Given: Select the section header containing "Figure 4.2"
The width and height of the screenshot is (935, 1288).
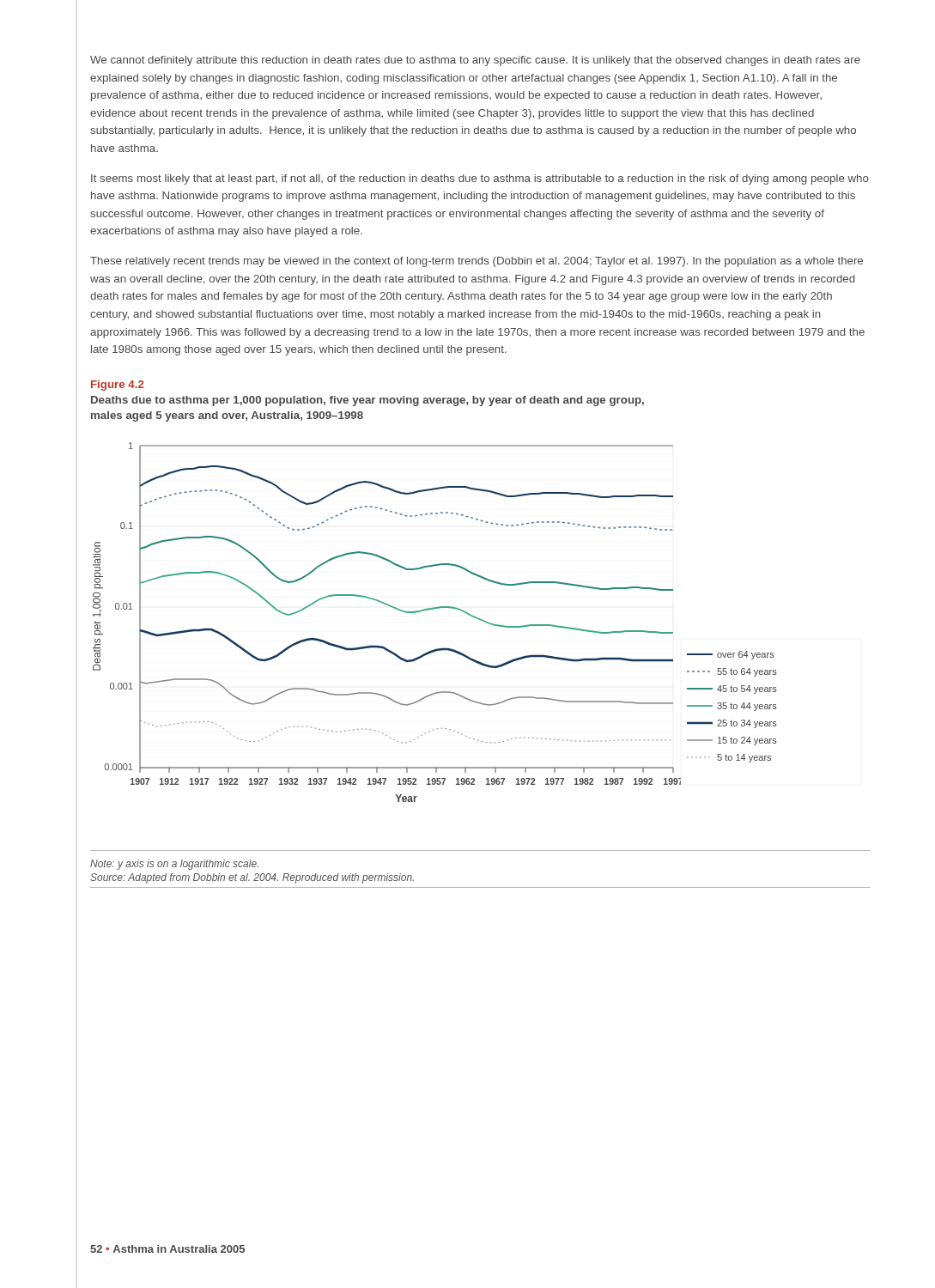Looking at the screenshot, I should [x=117, y=384].
